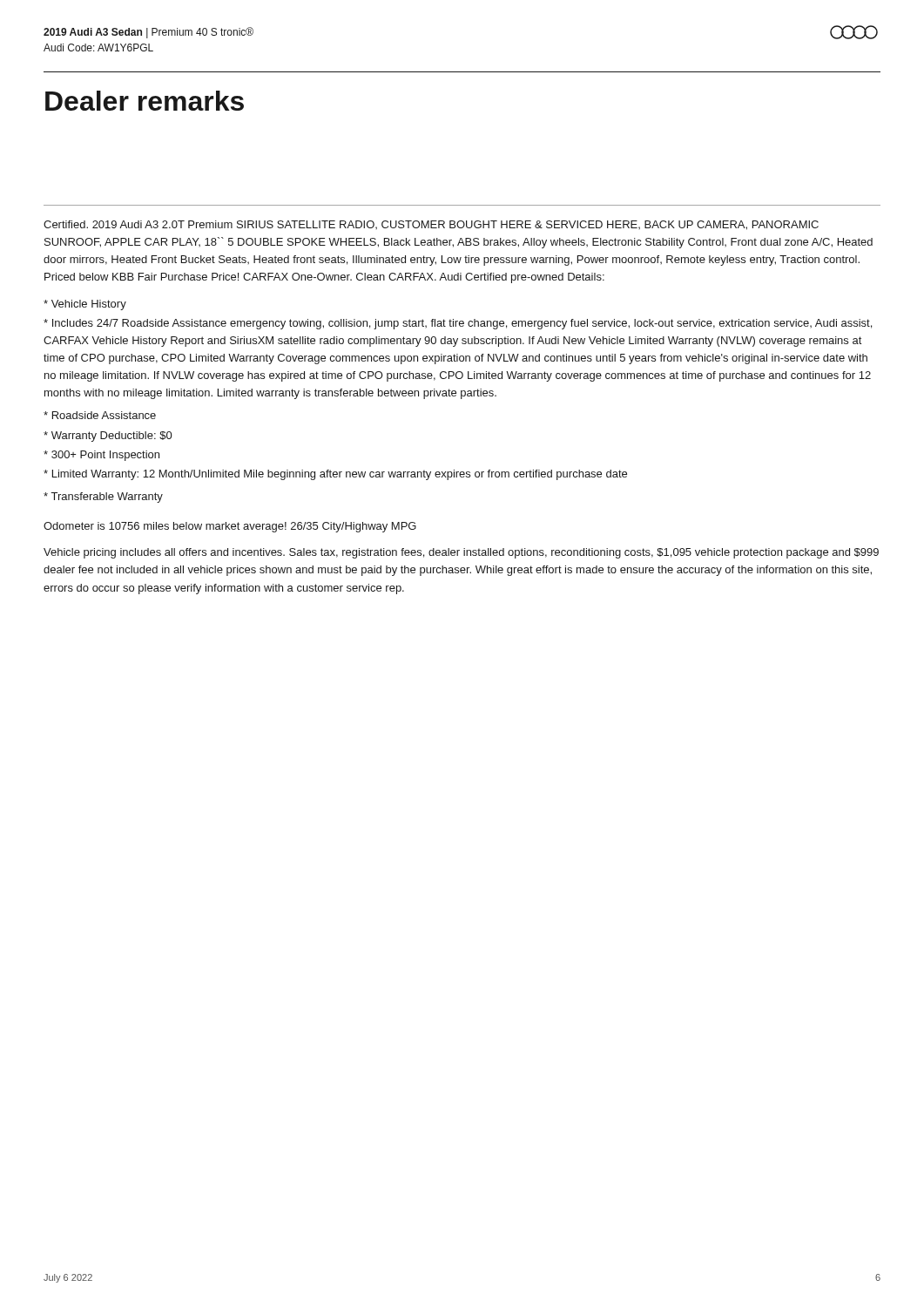Point to the block beginning "Certified. 2019 Audi A3 2.0T Premium SIRIUS"
The width and height of the screenshot is (924, 1307).
[462, 251]
